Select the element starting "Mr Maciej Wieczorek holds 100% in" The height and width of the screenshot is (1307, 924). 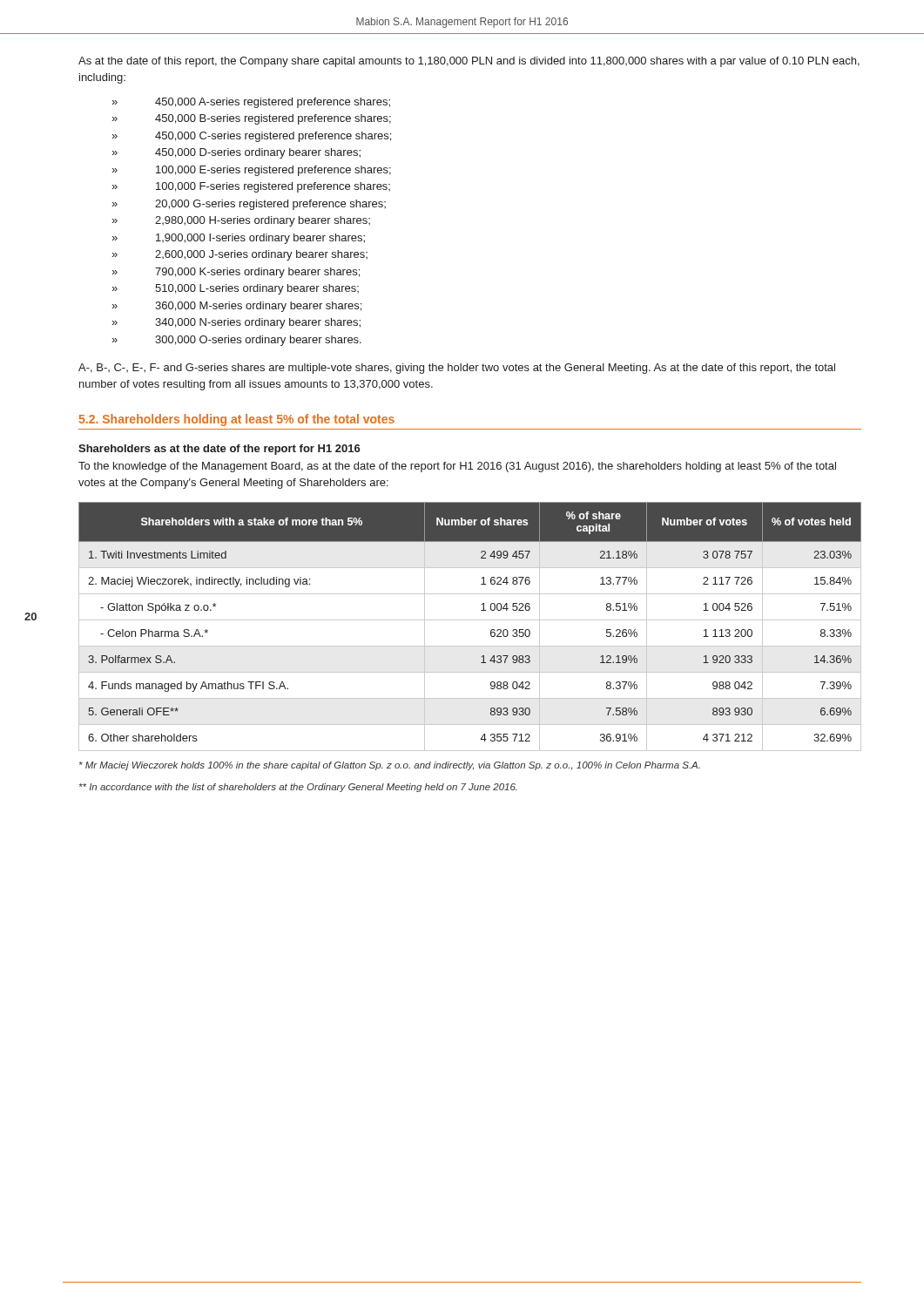[390, 765]
